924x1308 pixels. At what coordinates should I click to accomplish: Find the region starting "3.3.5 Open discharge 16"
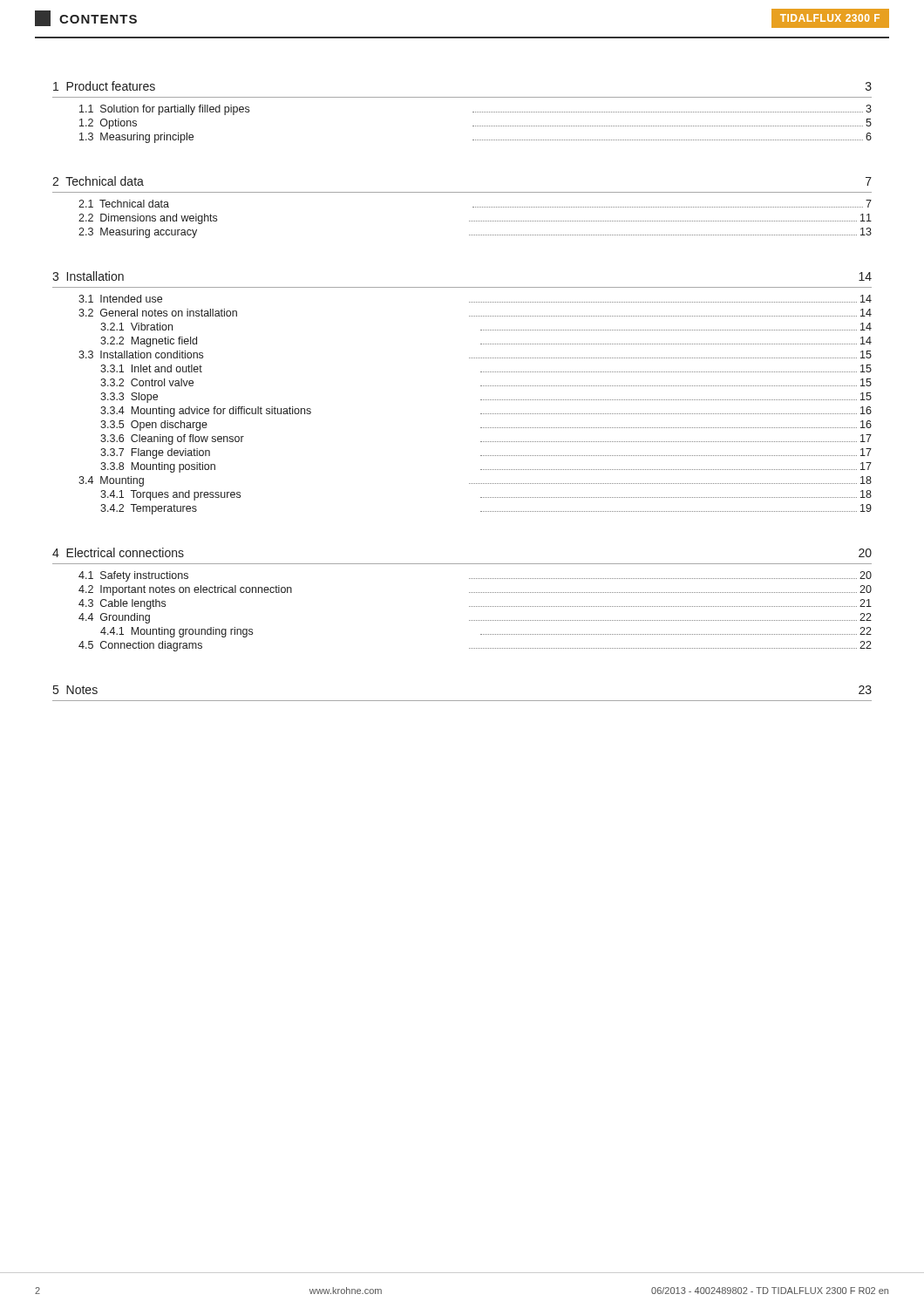[x=486, y=425]
